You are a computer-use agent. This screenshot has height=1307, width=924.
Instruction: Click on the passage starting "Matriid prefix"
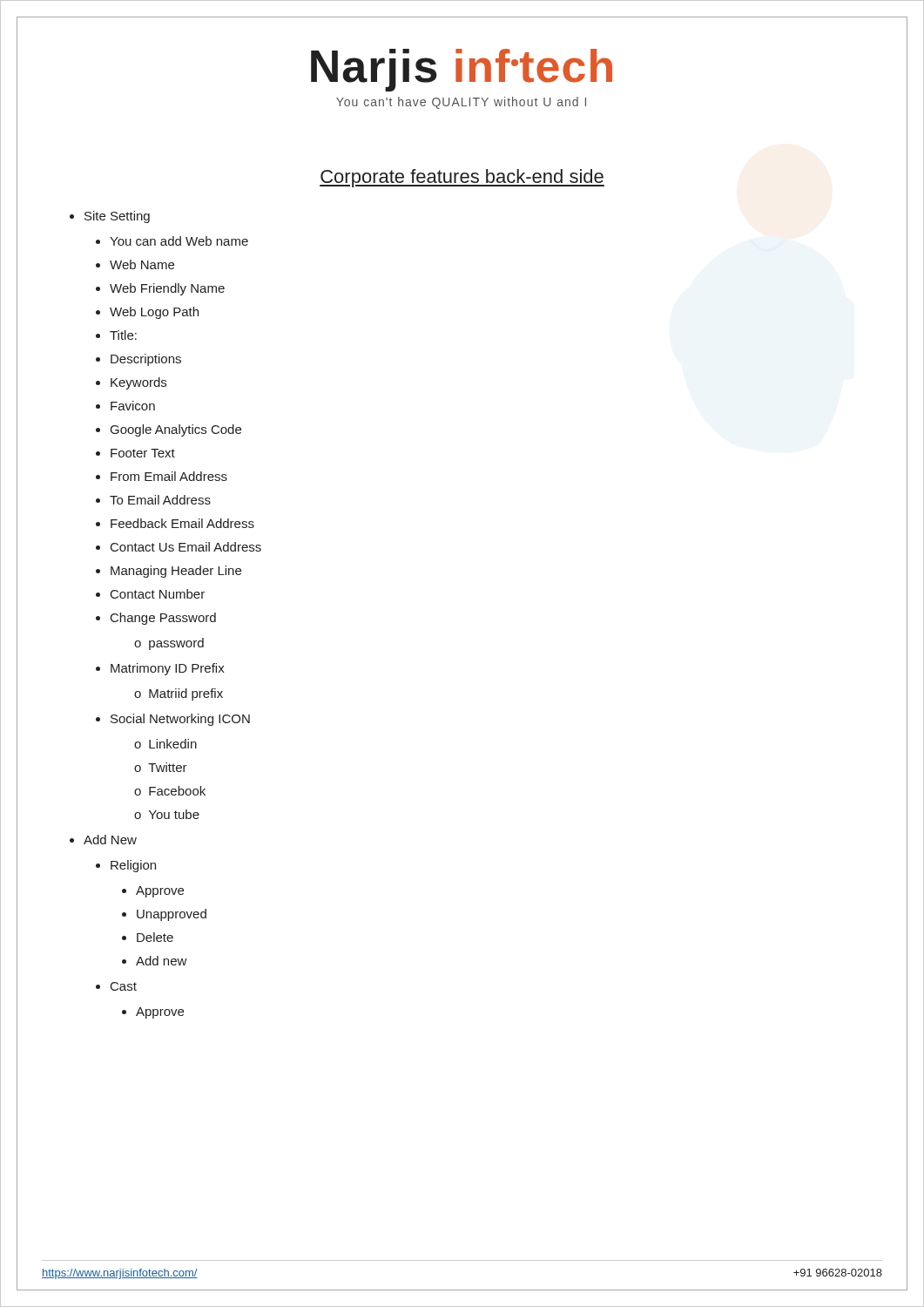(x=186, y=693)
